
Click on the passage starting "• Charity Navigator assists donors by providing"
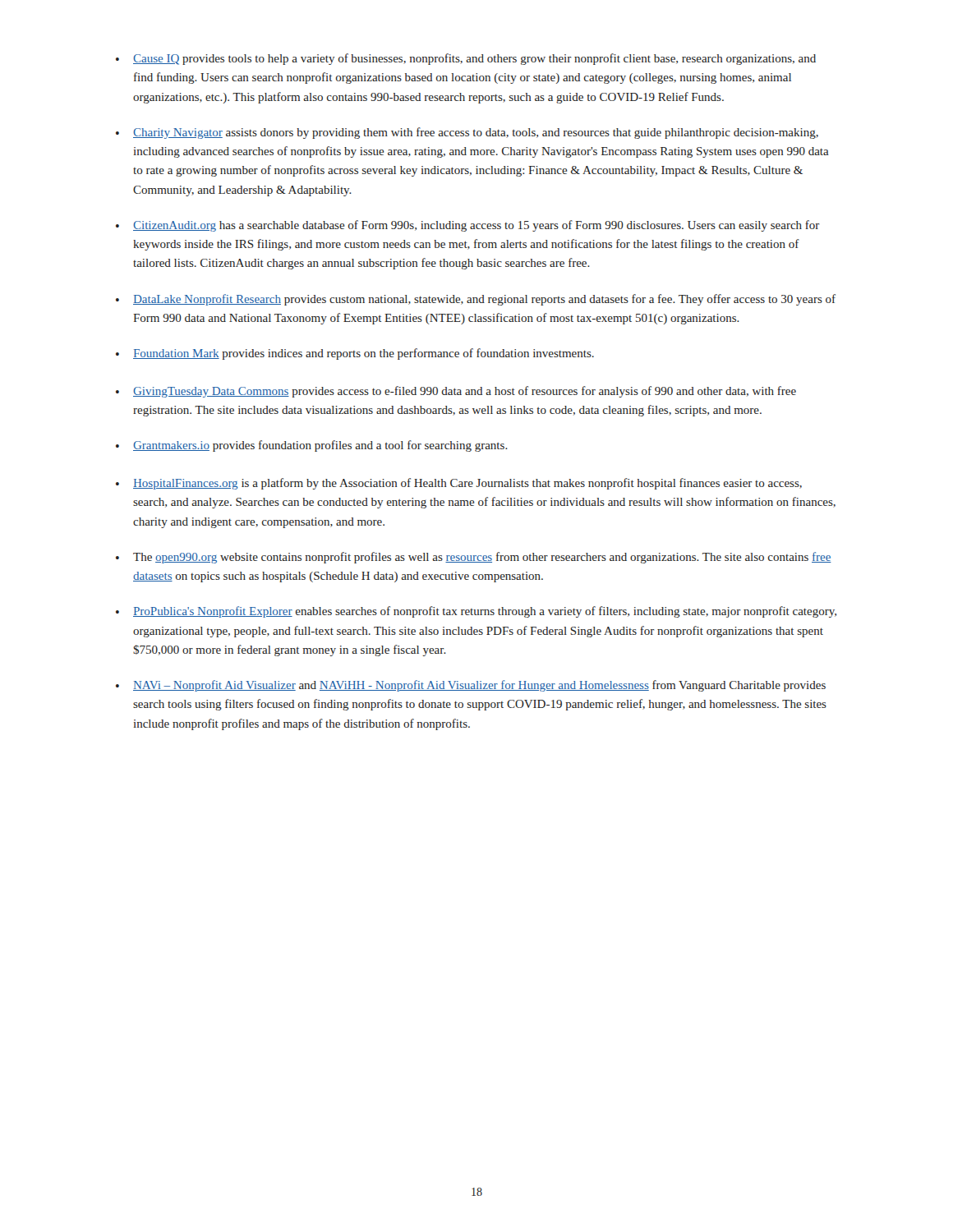(476, 161)
